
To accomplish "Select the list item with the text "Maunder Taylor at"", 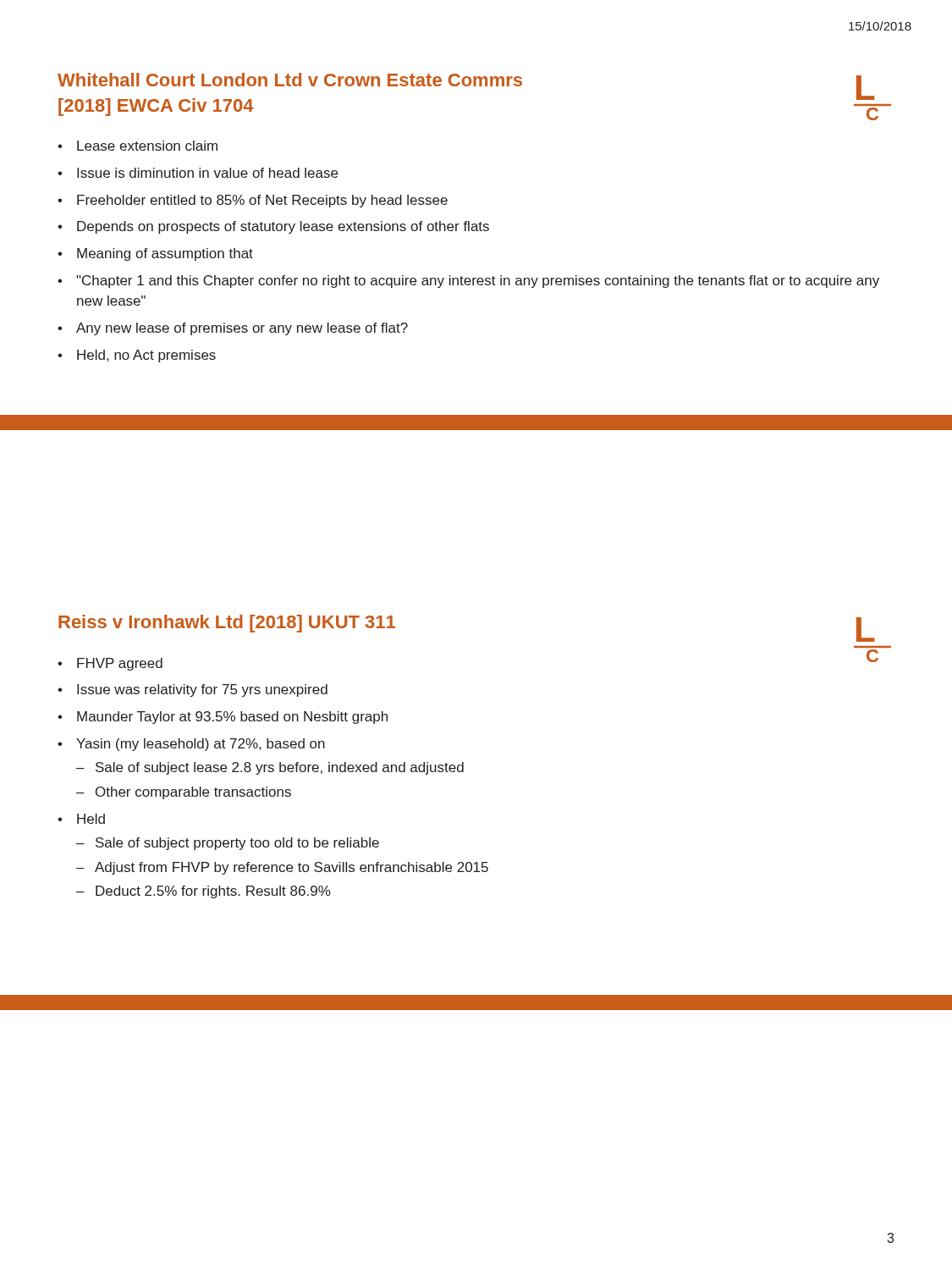I will [232, 717].
